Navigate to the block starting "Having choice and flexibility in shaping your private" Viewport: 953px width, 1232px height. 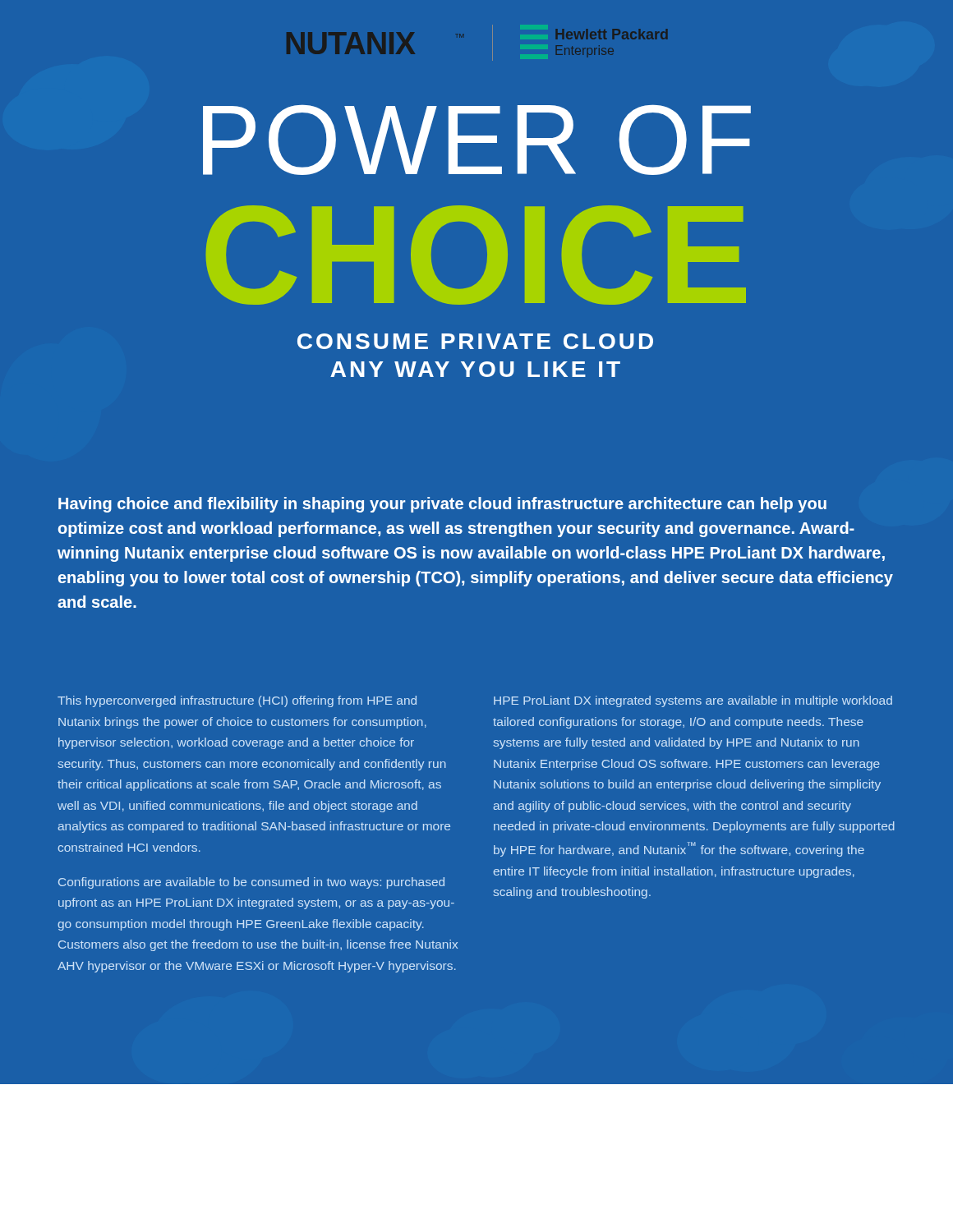[x=475, y=553]
